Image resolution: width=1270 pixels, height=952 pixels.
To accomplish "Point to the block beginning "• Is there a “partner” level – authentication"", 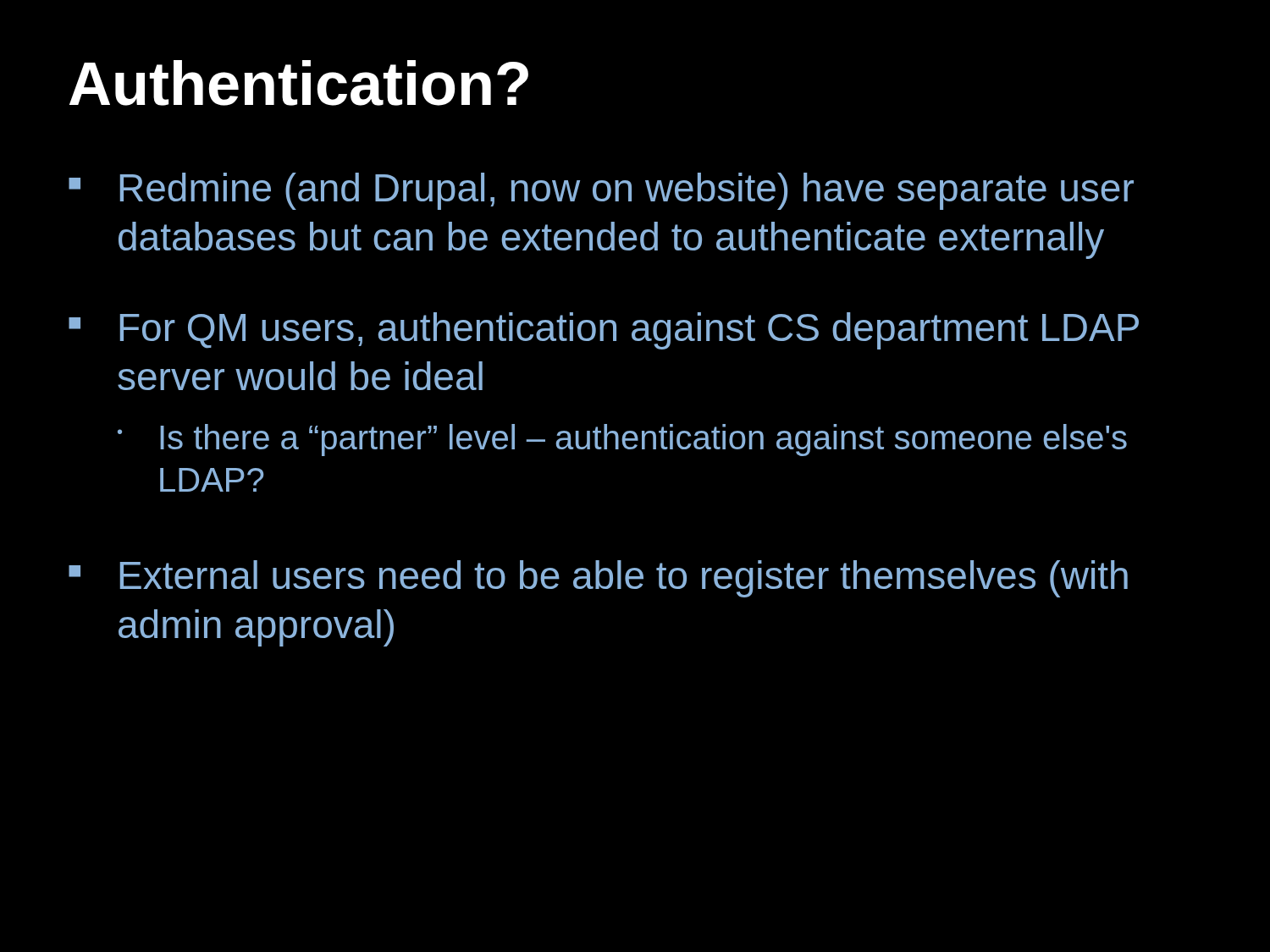I will pos(660,459).
